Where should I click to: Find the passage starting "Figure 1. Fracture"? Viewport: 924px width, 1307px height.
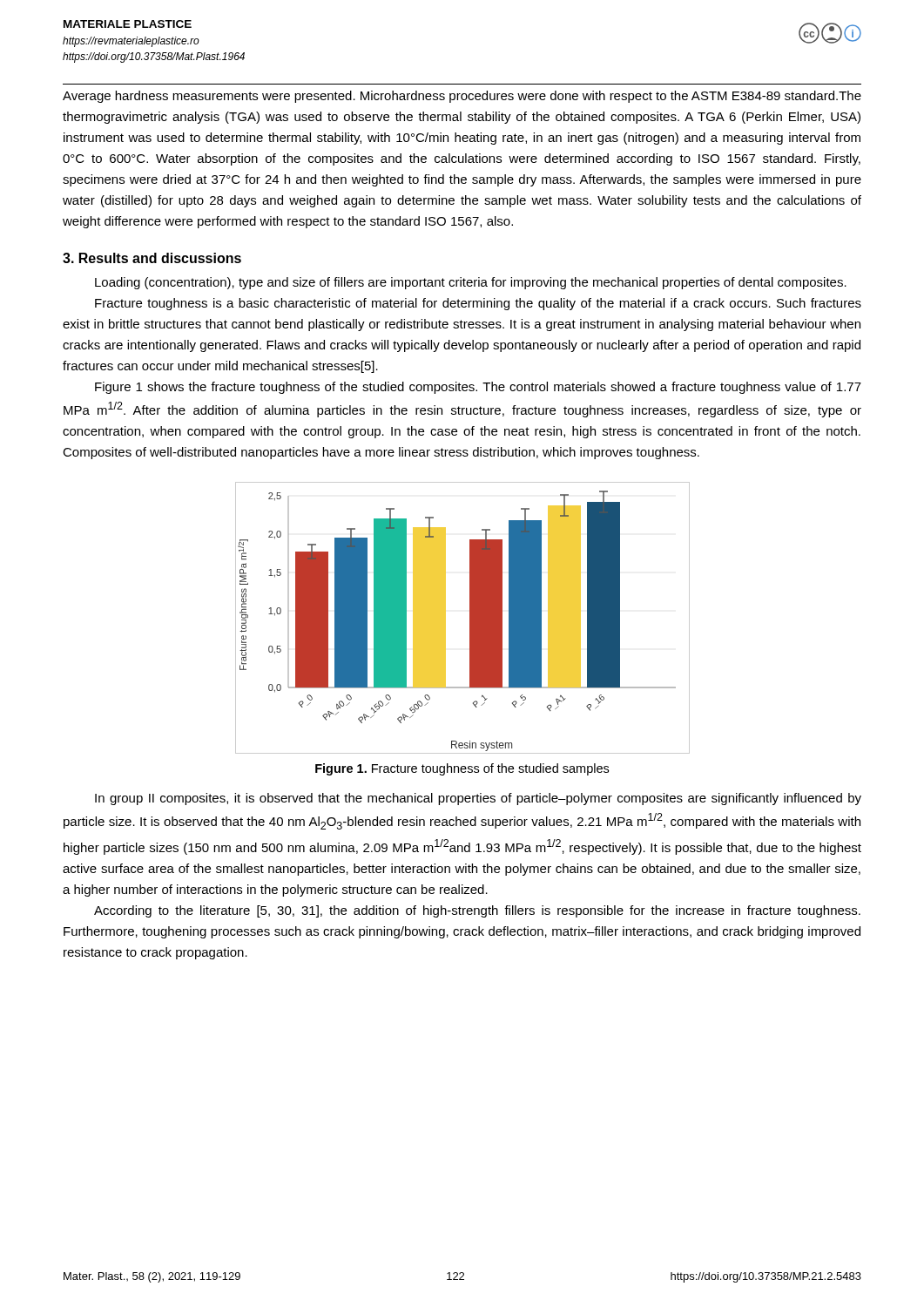coord(462,769)
